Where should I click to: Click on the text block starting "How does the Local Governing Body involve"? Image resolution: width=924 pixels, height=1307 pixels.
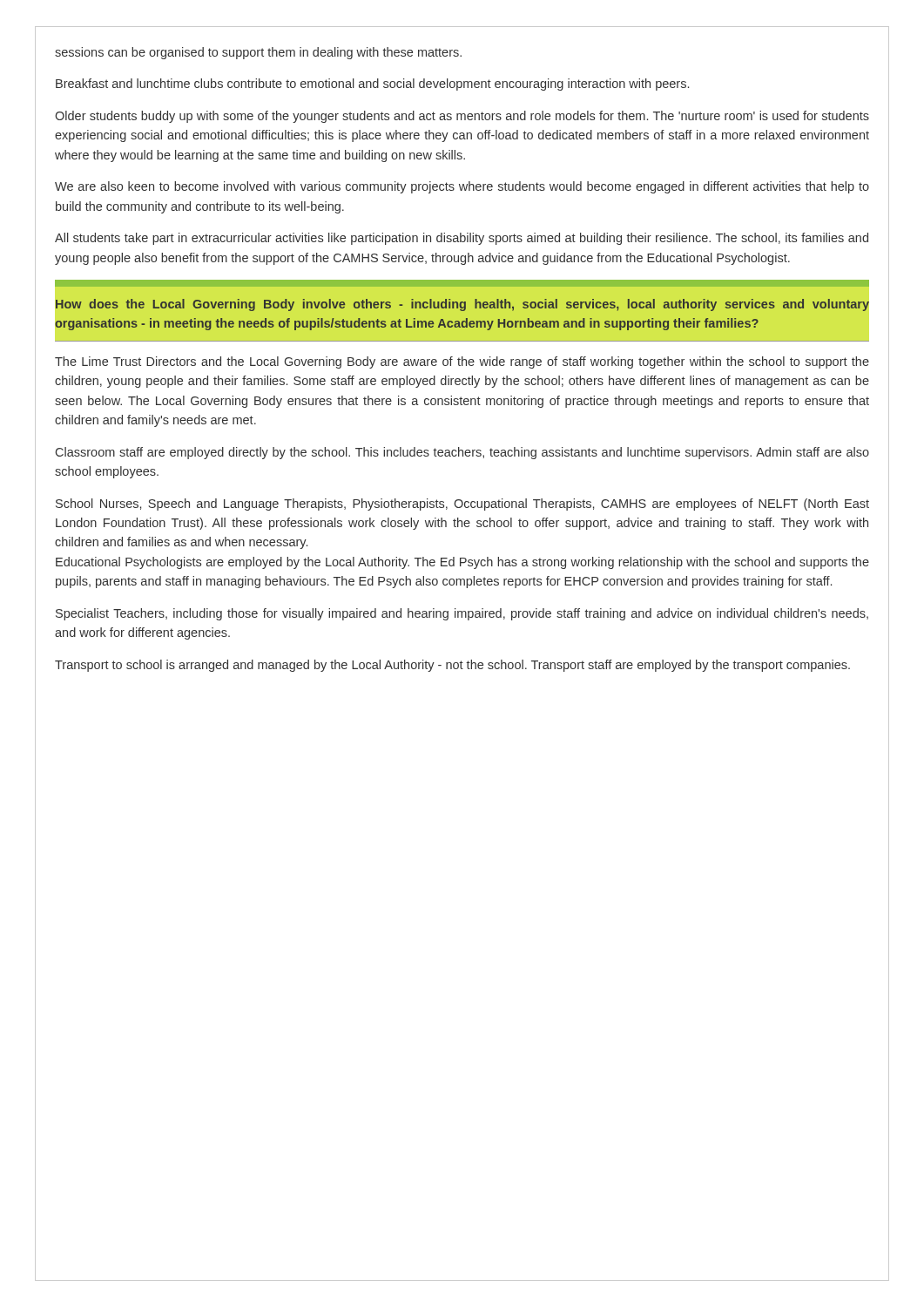tap(462, 314)
